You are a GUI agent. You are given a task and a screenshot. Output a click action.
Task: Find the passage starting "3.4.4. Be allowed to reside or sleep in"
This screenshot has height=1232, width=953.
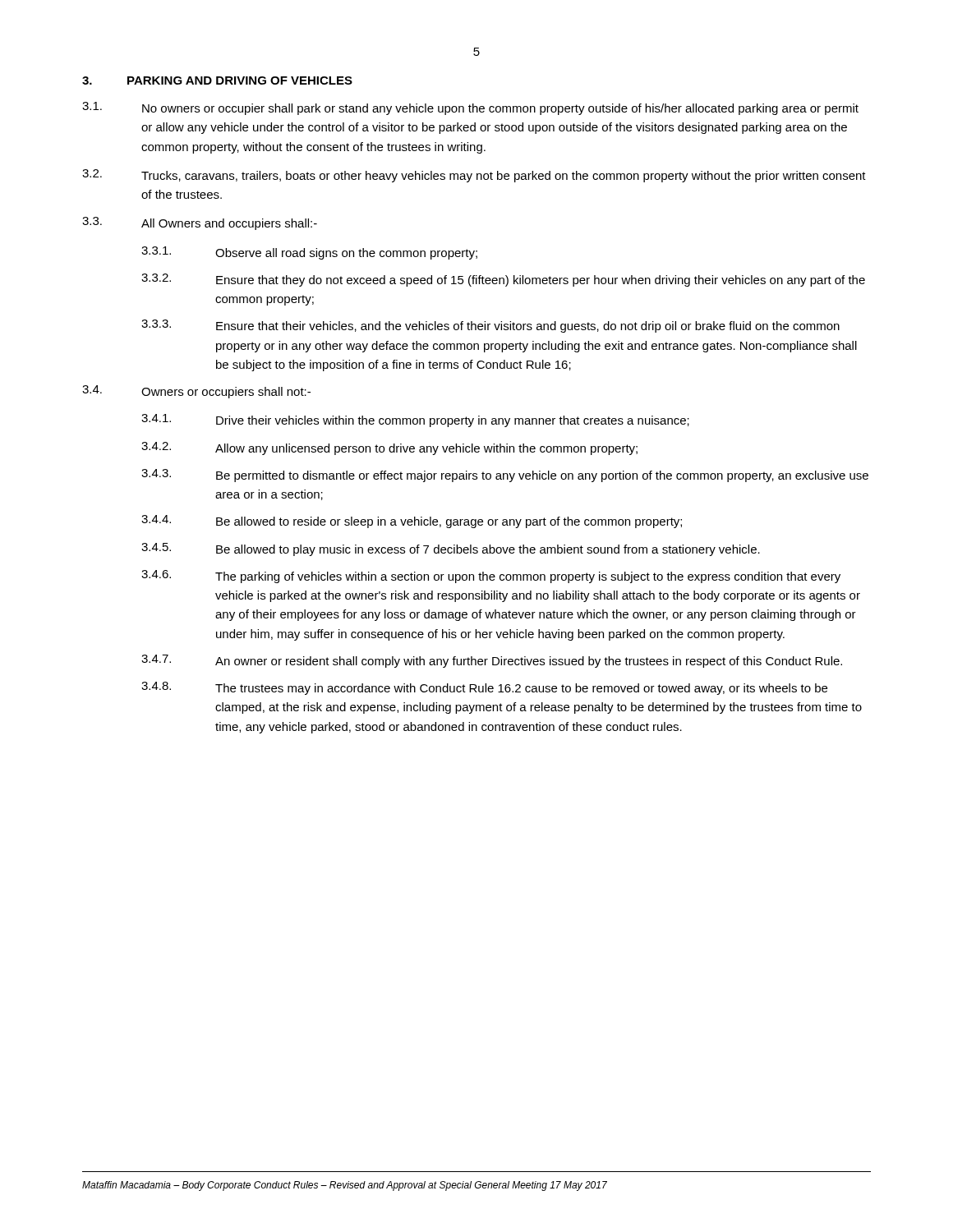coord(506,521)
